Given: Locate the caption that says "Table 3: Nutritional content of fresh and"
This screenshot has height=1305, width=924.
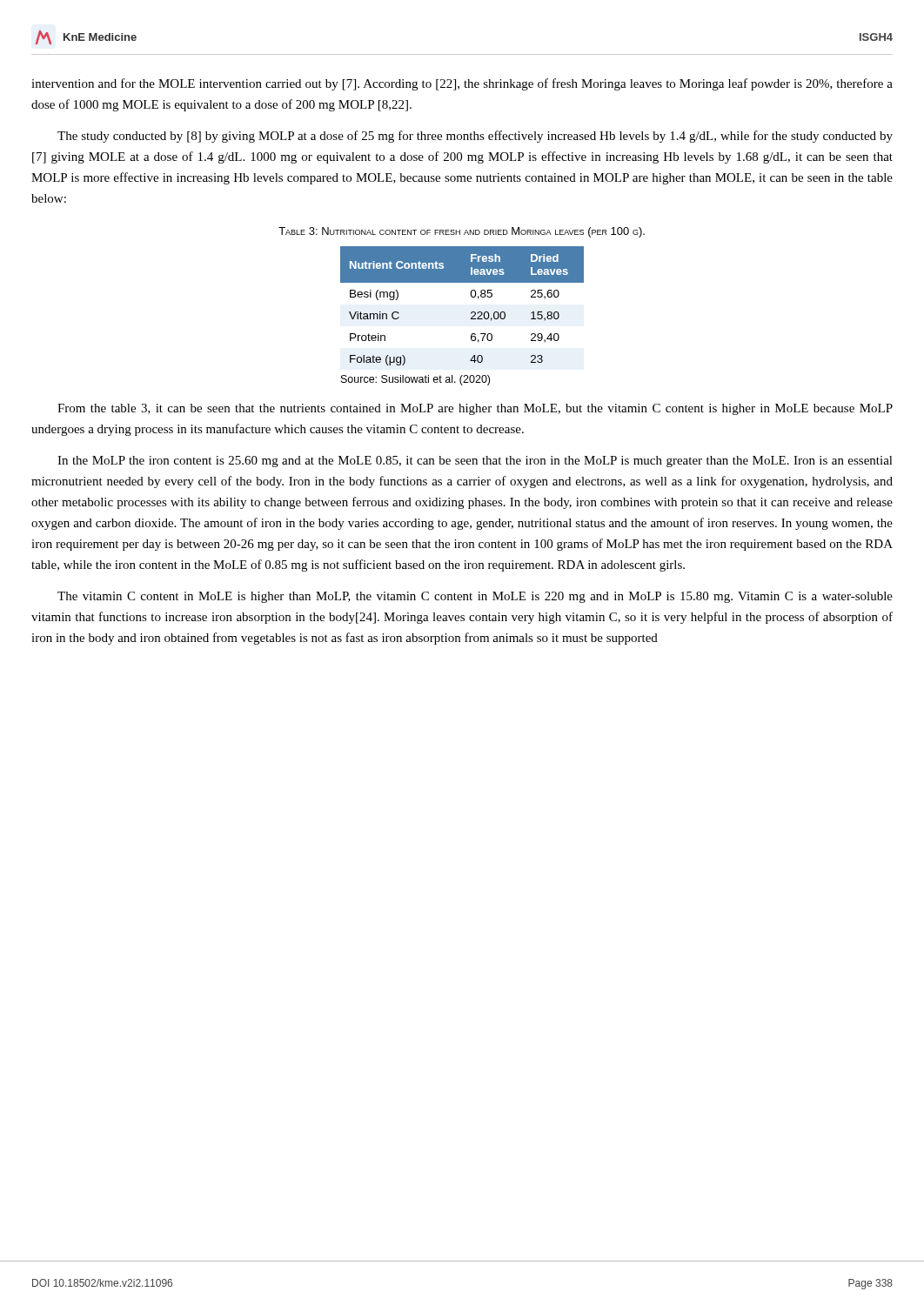Looking at the screenshot, I should point(462,231).
